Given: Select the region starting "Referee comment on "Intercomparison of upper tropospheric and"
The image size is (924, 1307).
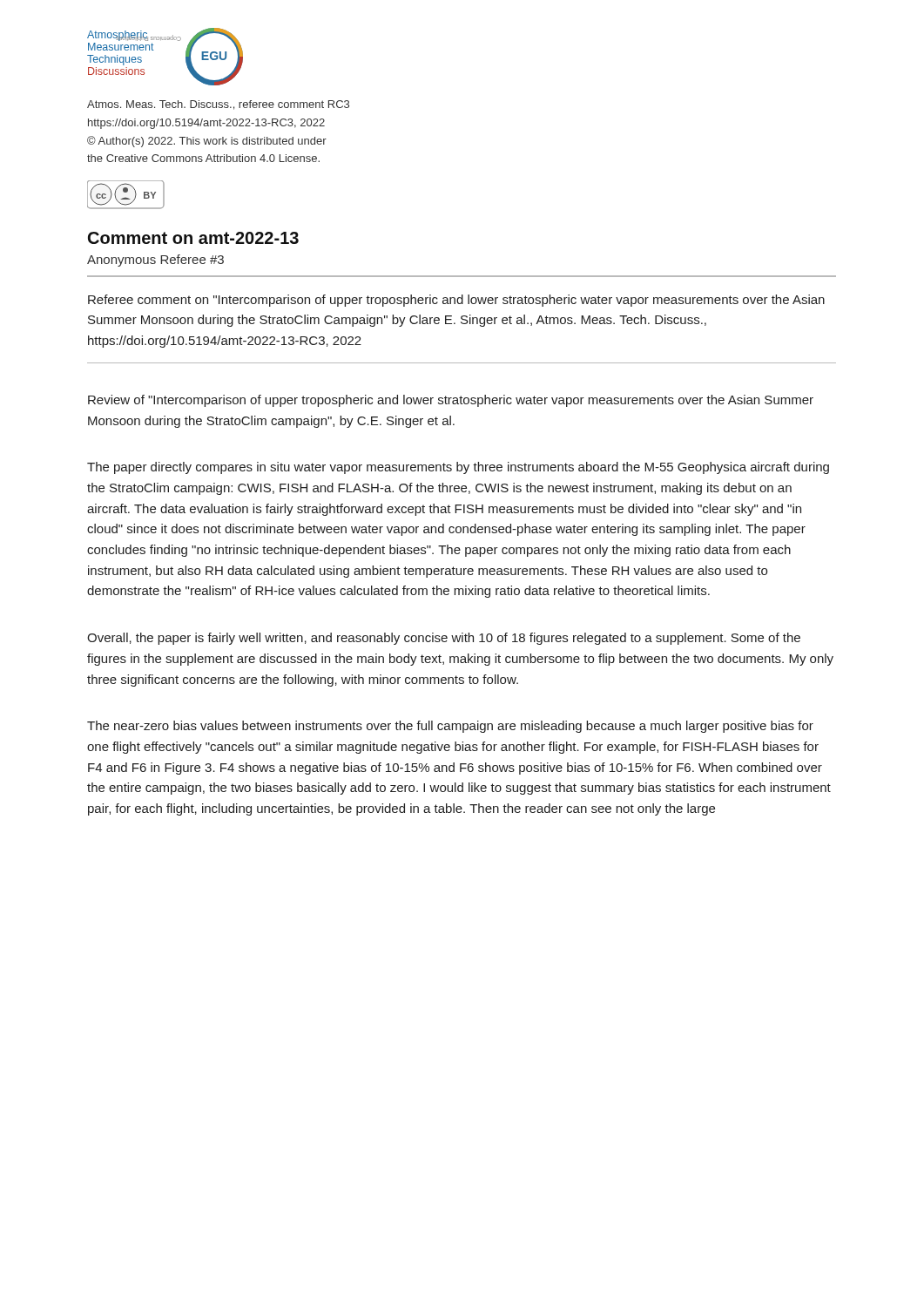Looking at the screenshot, I should 456,320.
